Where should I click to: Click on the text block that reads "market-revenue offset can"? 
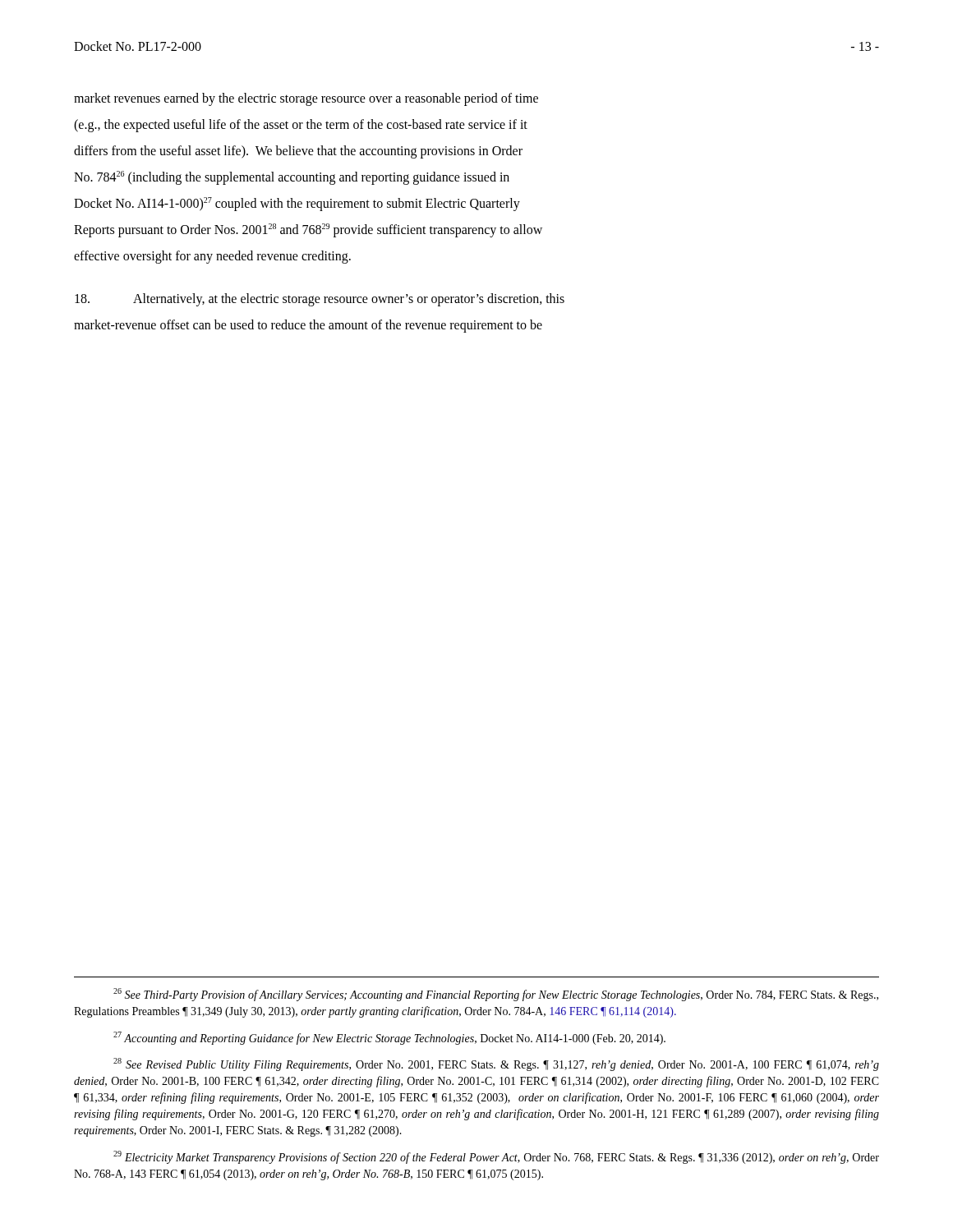(x=308, y=325)
